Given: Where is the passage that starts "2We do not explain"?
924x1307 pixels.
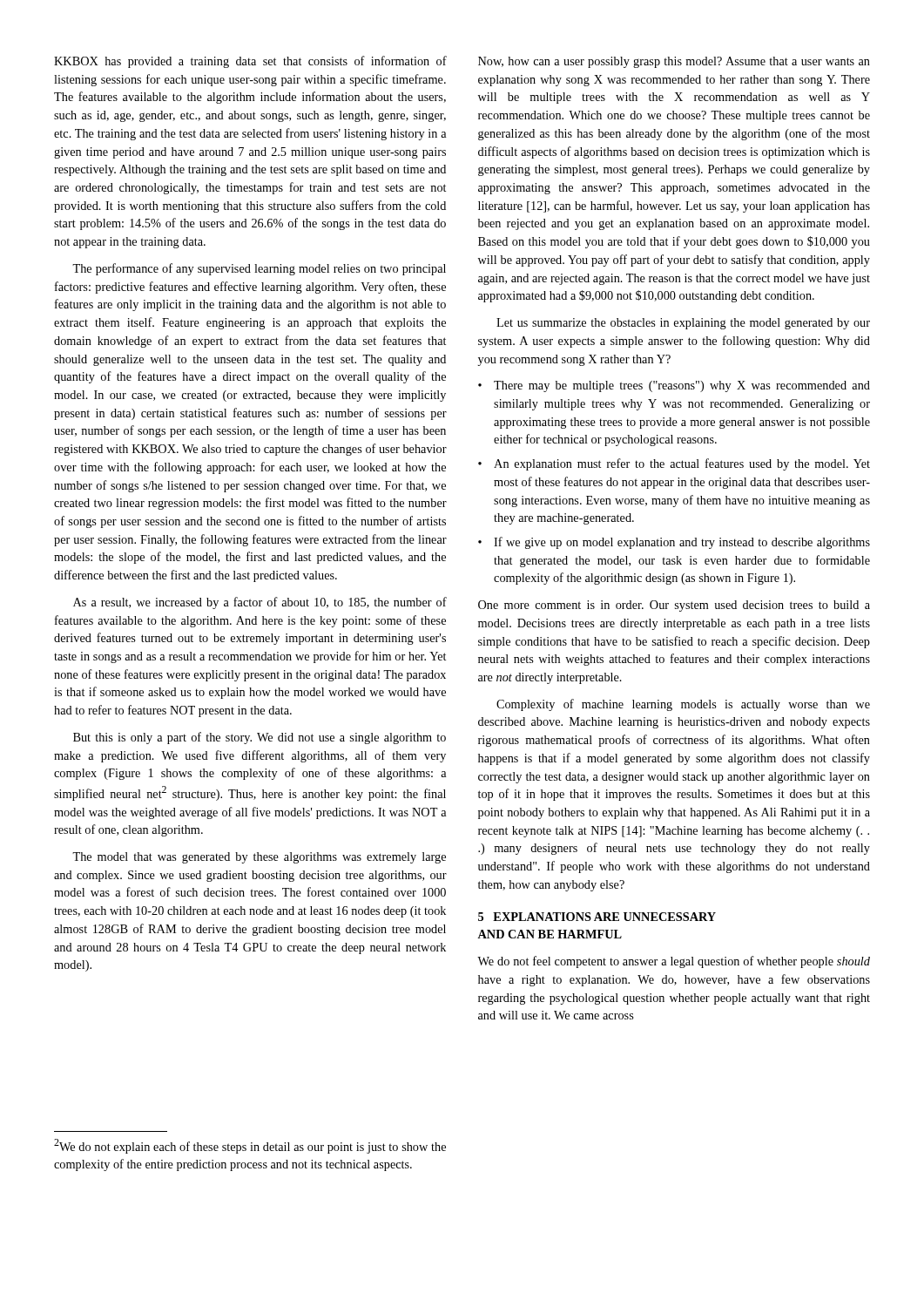Looking at the screenshot, I should [x=250, y=1155].
